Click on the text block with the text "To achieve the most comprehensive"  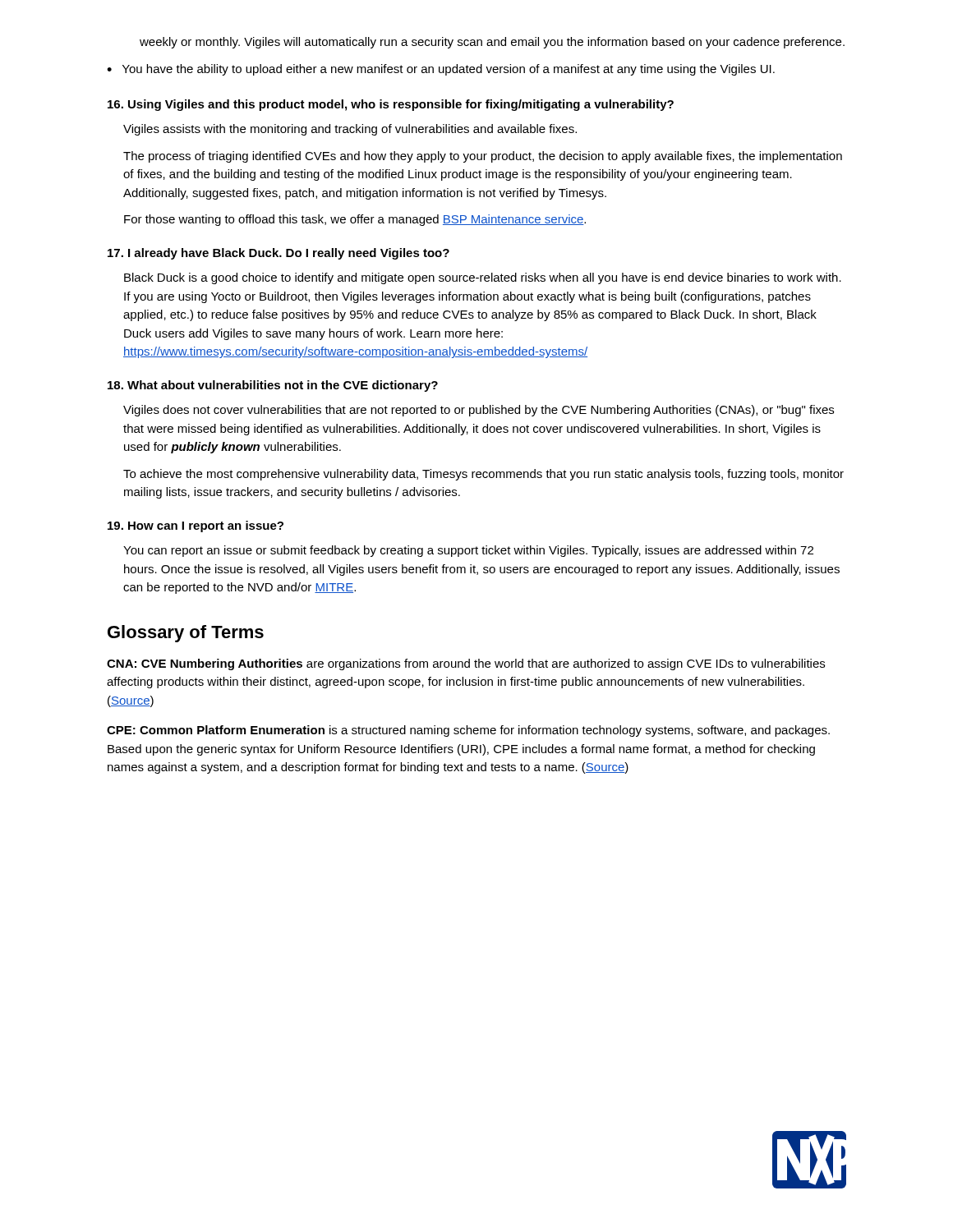(484, 483)
